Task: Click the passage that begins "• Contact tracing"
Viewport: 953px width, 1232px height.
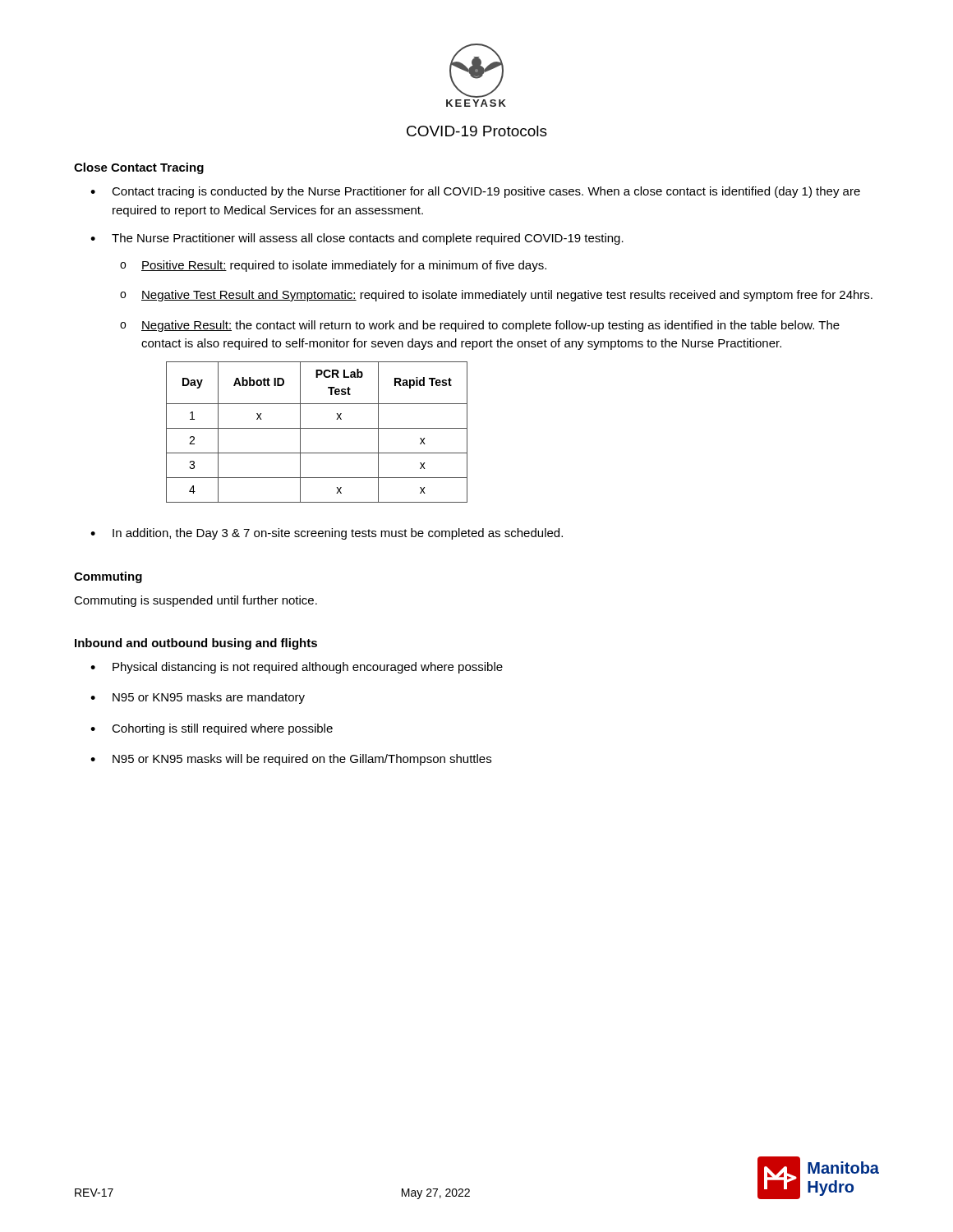Action: tap(485, 201)
